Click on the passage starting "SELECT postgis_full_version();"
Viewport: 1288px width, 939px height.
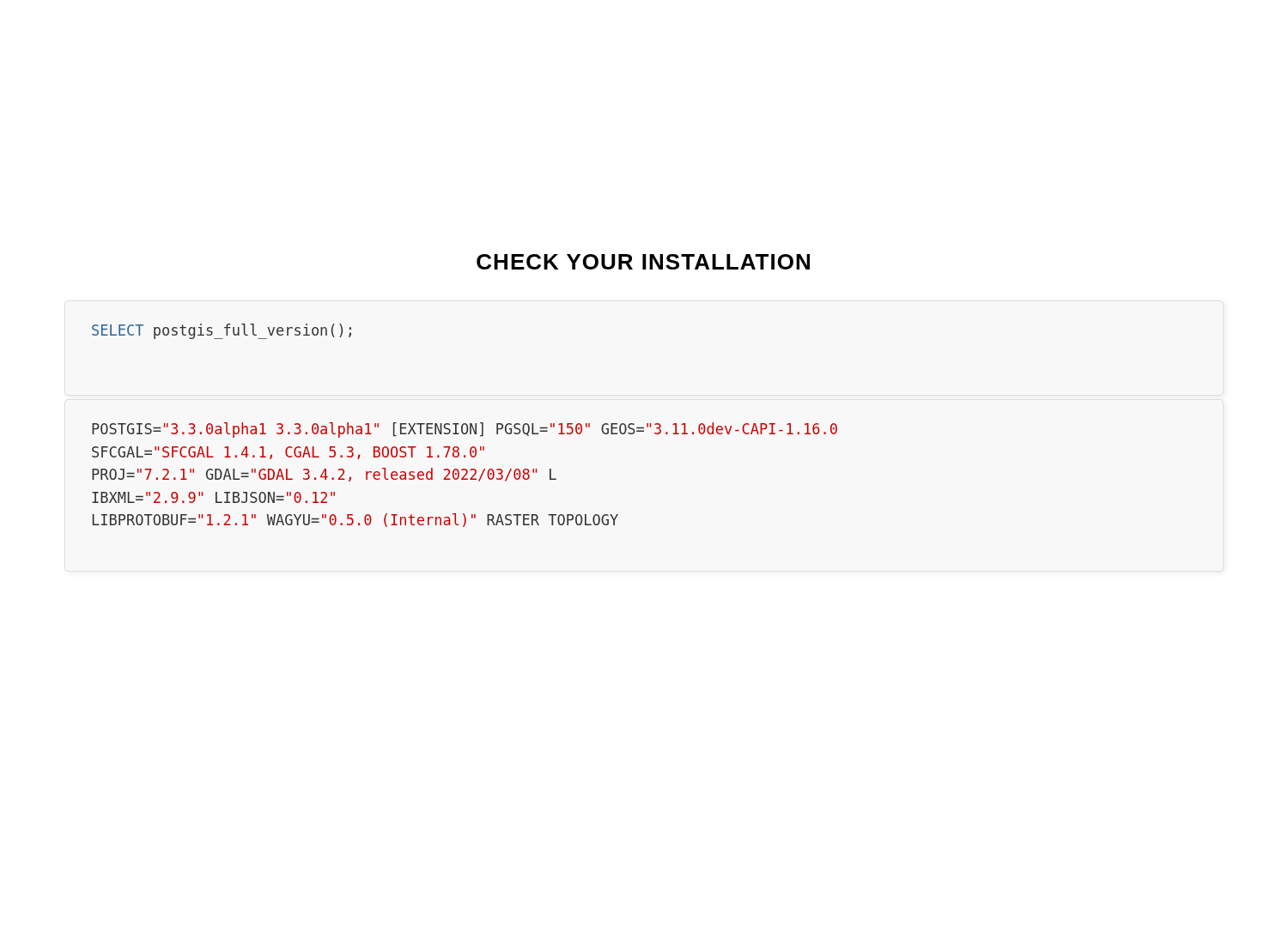[x=223, y=330]
